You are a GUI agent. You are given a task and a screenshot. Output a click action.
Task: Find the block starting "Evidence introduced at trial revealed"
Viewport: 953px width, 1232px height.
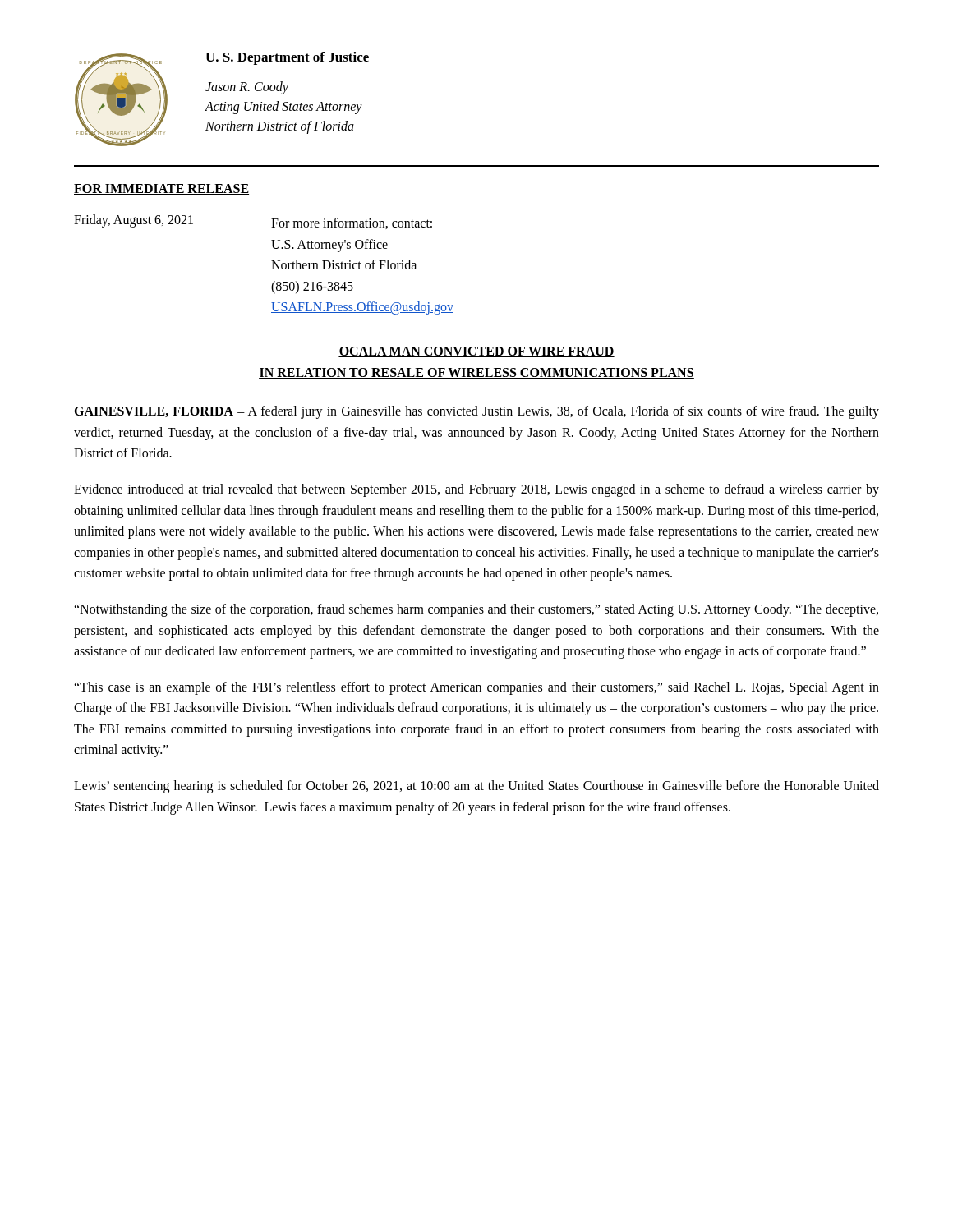click(x=476, y=531)
